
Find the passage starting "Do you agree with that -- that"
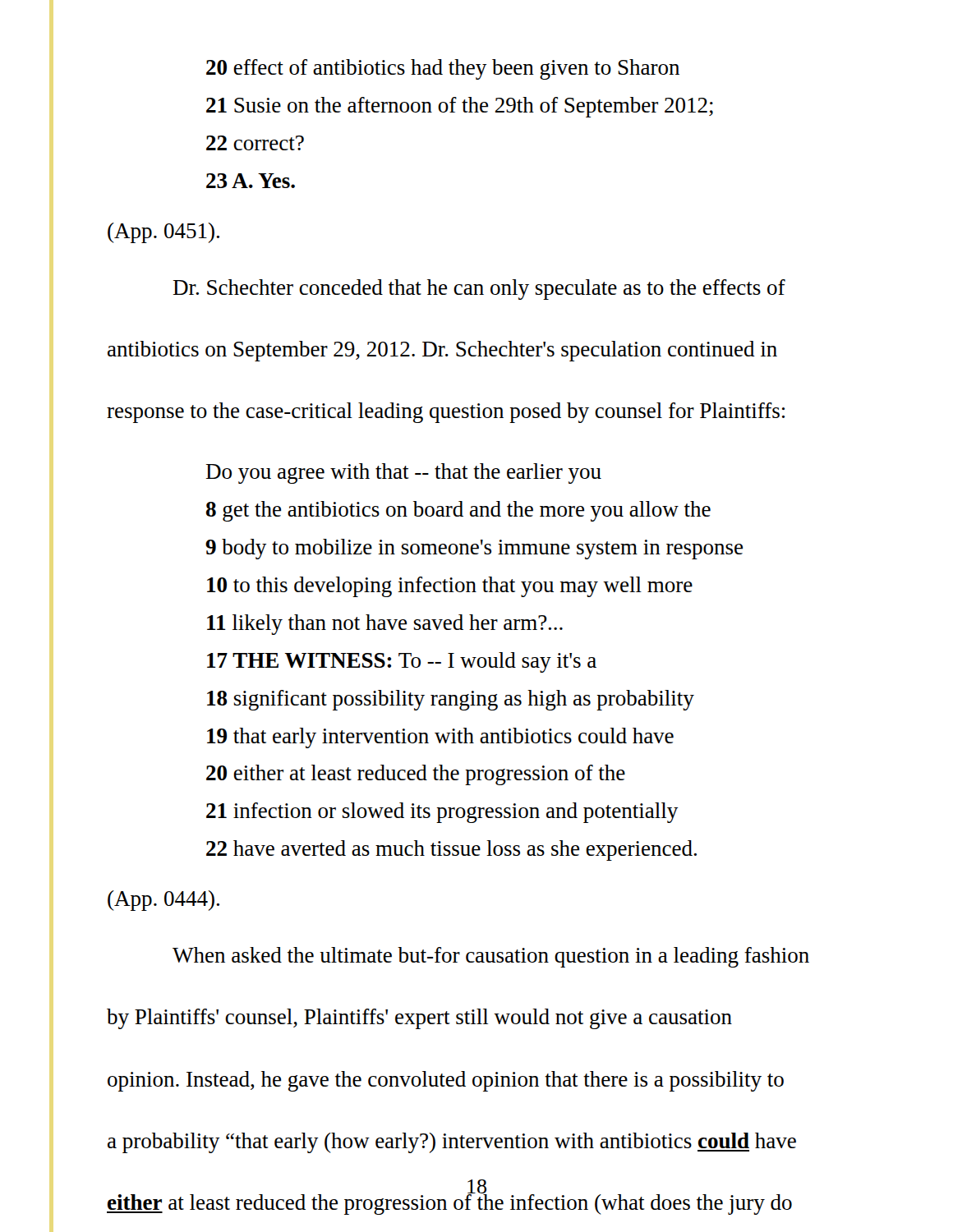pyautogui.click(x=518, y=661)
